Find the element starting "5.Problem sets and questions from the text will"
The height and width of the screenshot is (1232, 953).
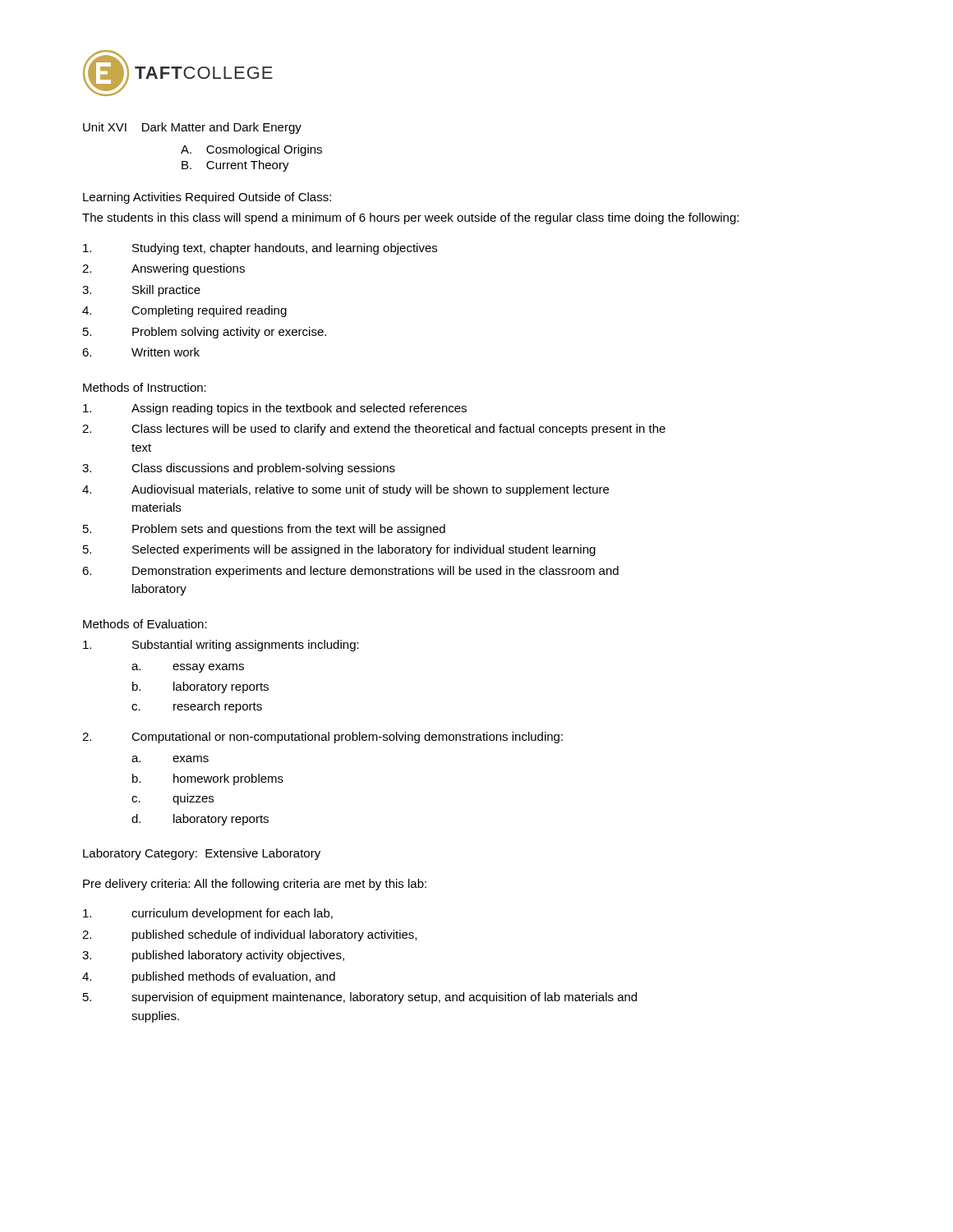[264, 530]
